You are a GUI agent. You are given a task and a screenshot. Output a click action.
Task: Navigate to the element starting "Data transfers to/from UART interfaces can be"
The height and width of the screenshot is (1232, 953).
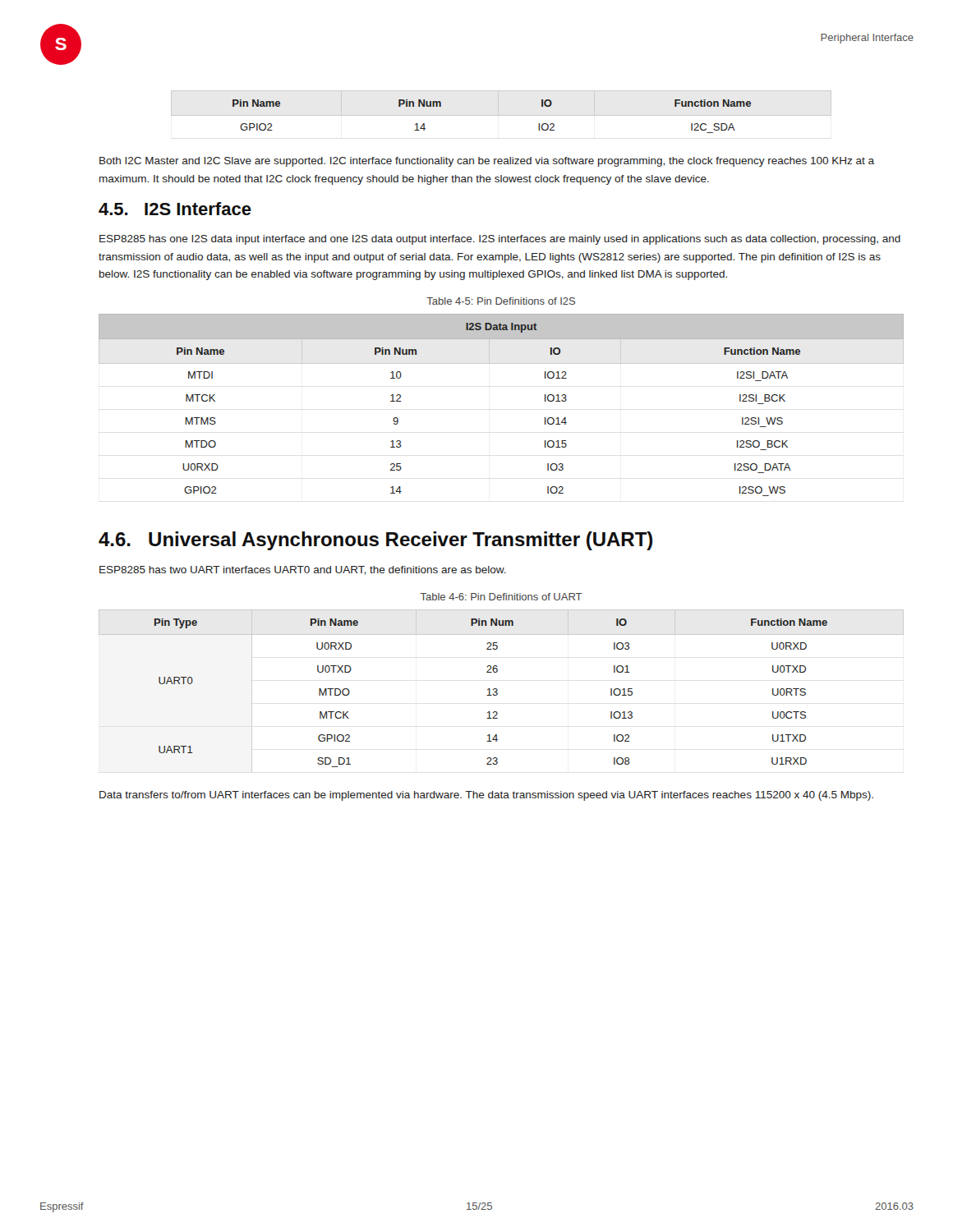click(x=486, y=794)
